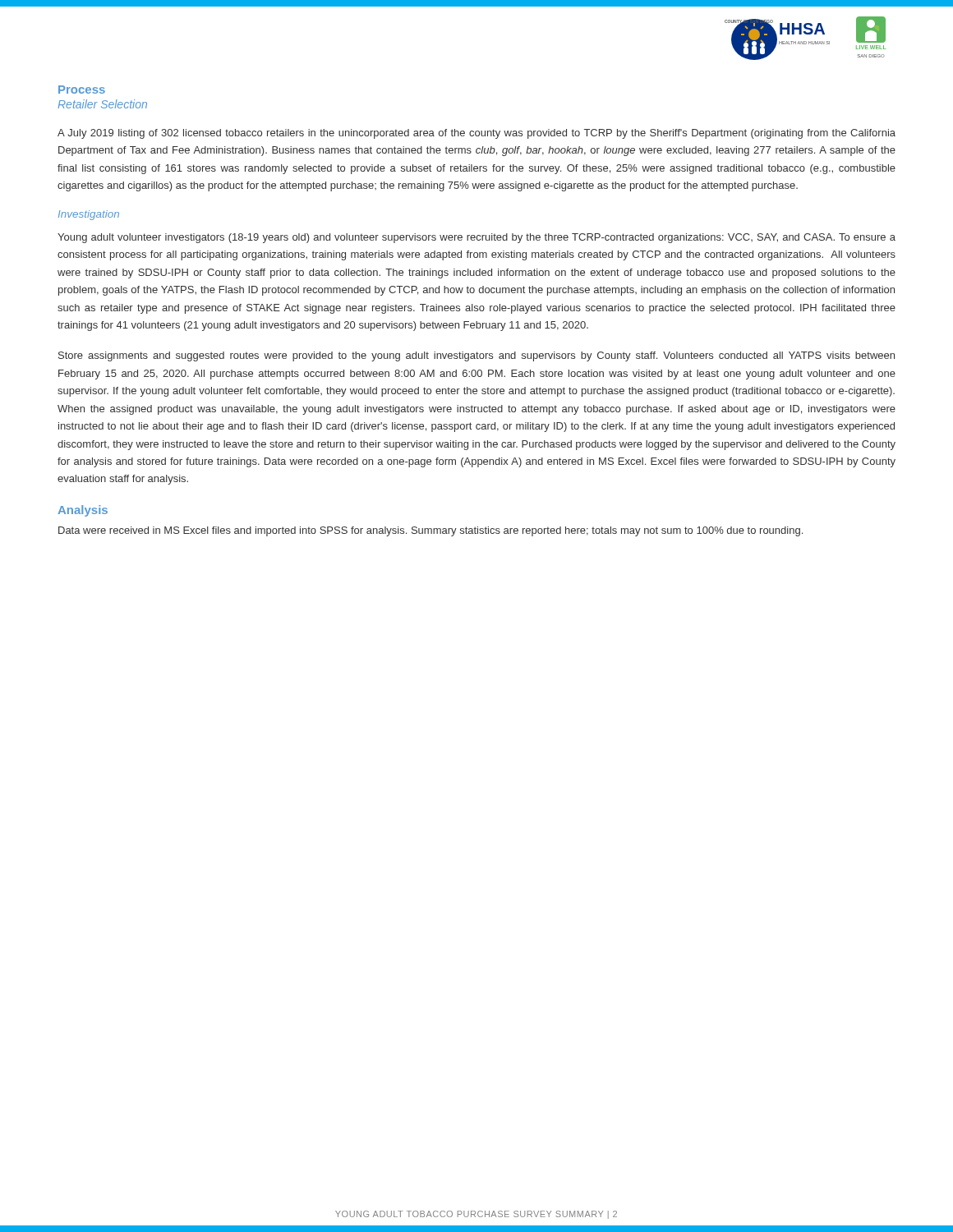Find the text block starting "A July 2019 listing of 302 licensed tobacco"
The width and height of the screenshot is (953, 1232).
[476, 159]
